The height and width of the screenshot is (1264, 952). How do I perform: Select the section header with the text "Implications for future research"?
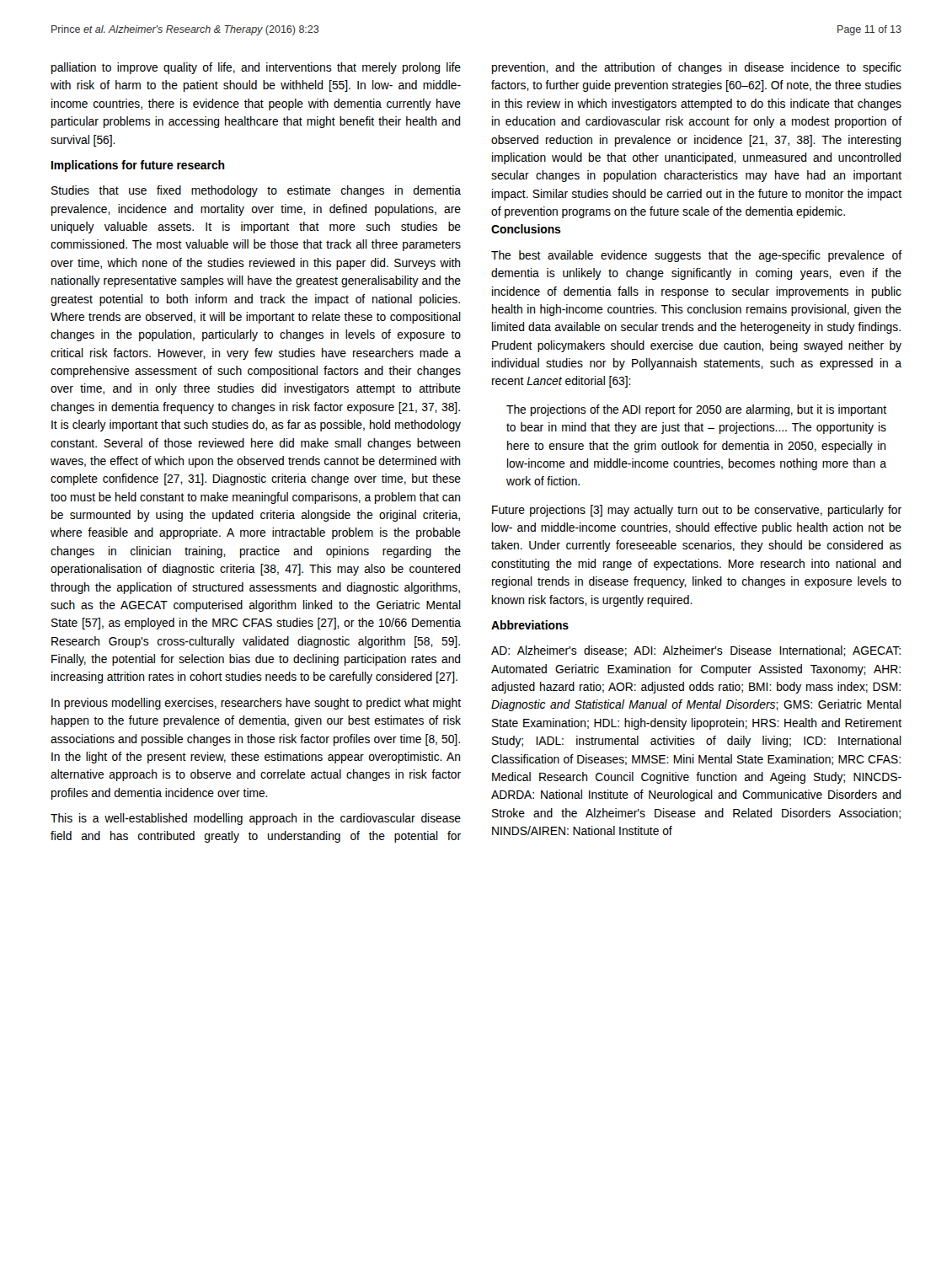point(138,166)
